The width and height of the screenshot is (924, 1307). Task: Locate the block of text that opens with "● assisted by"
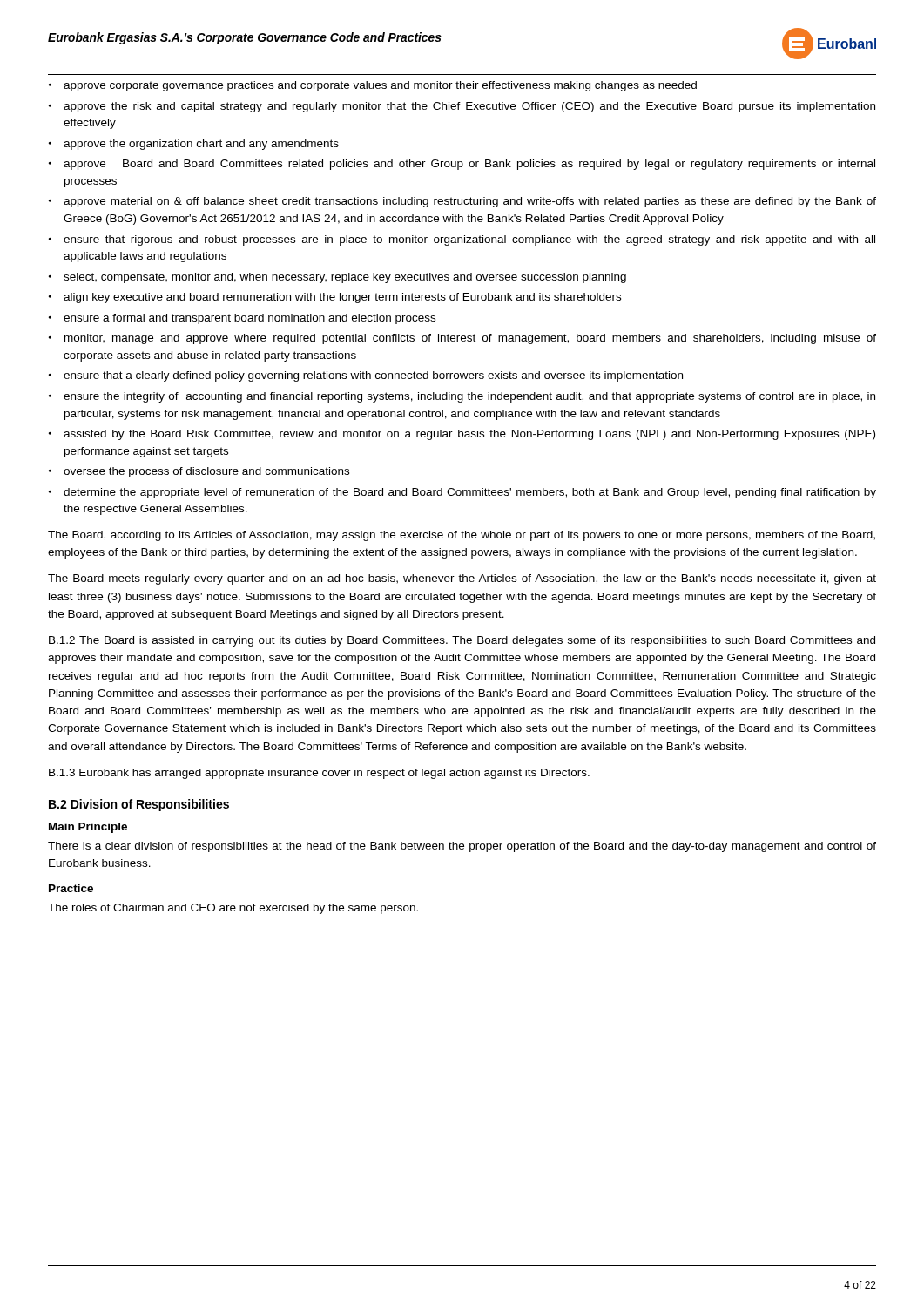coord(462,442)
